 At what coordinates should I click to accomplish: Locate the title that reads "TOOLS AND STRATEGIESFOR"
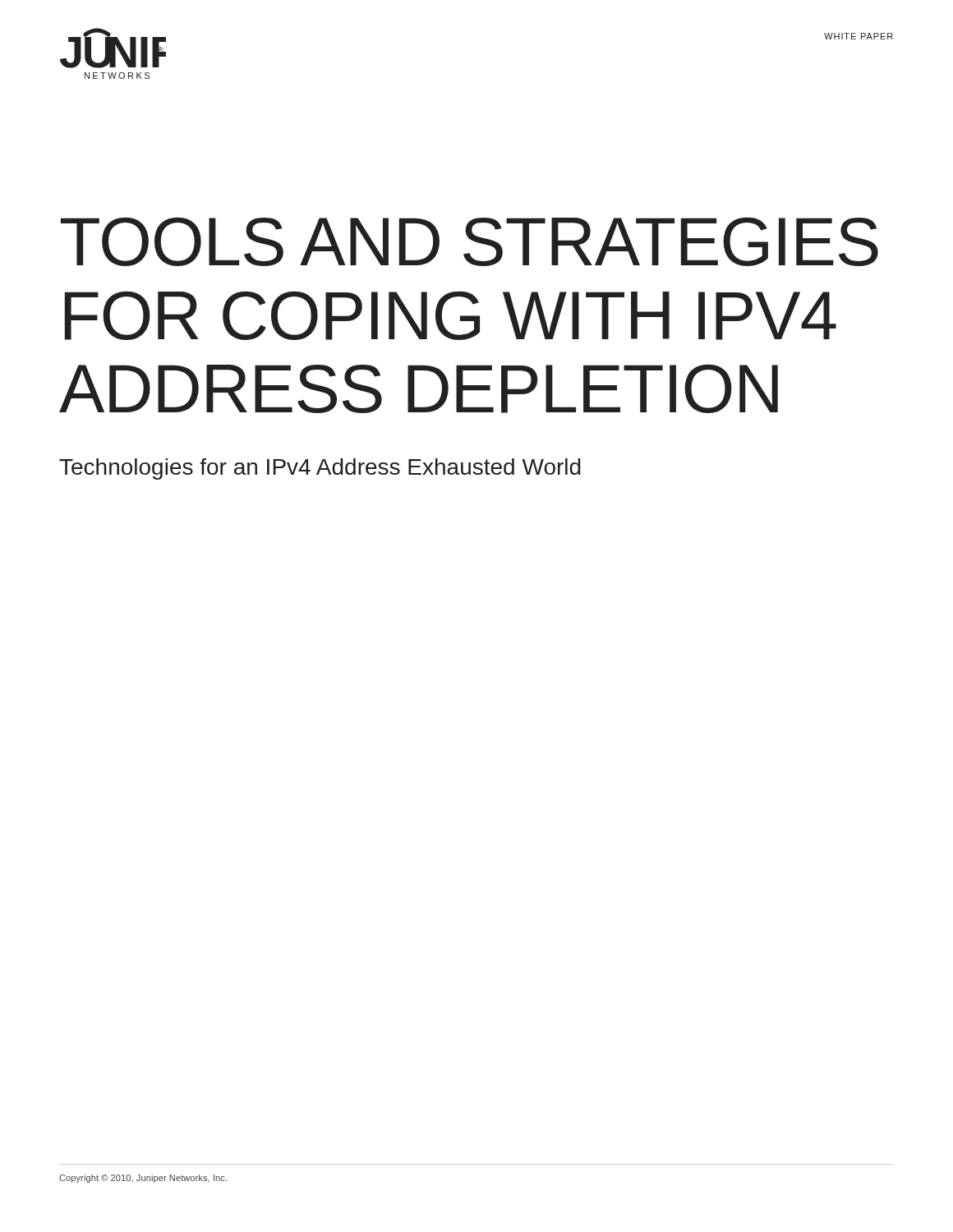pos(470,316)
